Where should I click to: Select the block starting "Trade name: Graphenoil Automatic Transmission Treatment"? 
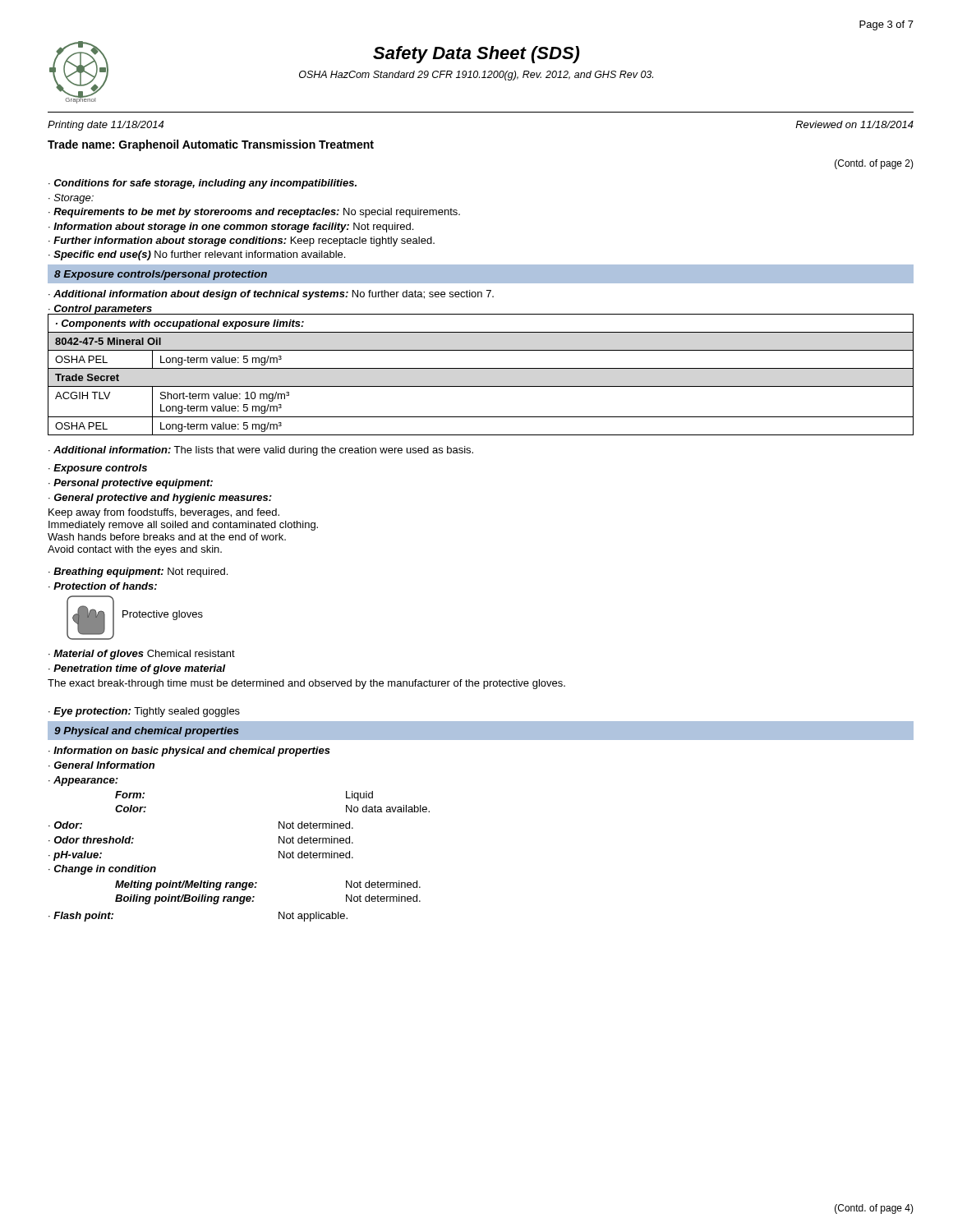pyautogui.click(x=211, y=145)
